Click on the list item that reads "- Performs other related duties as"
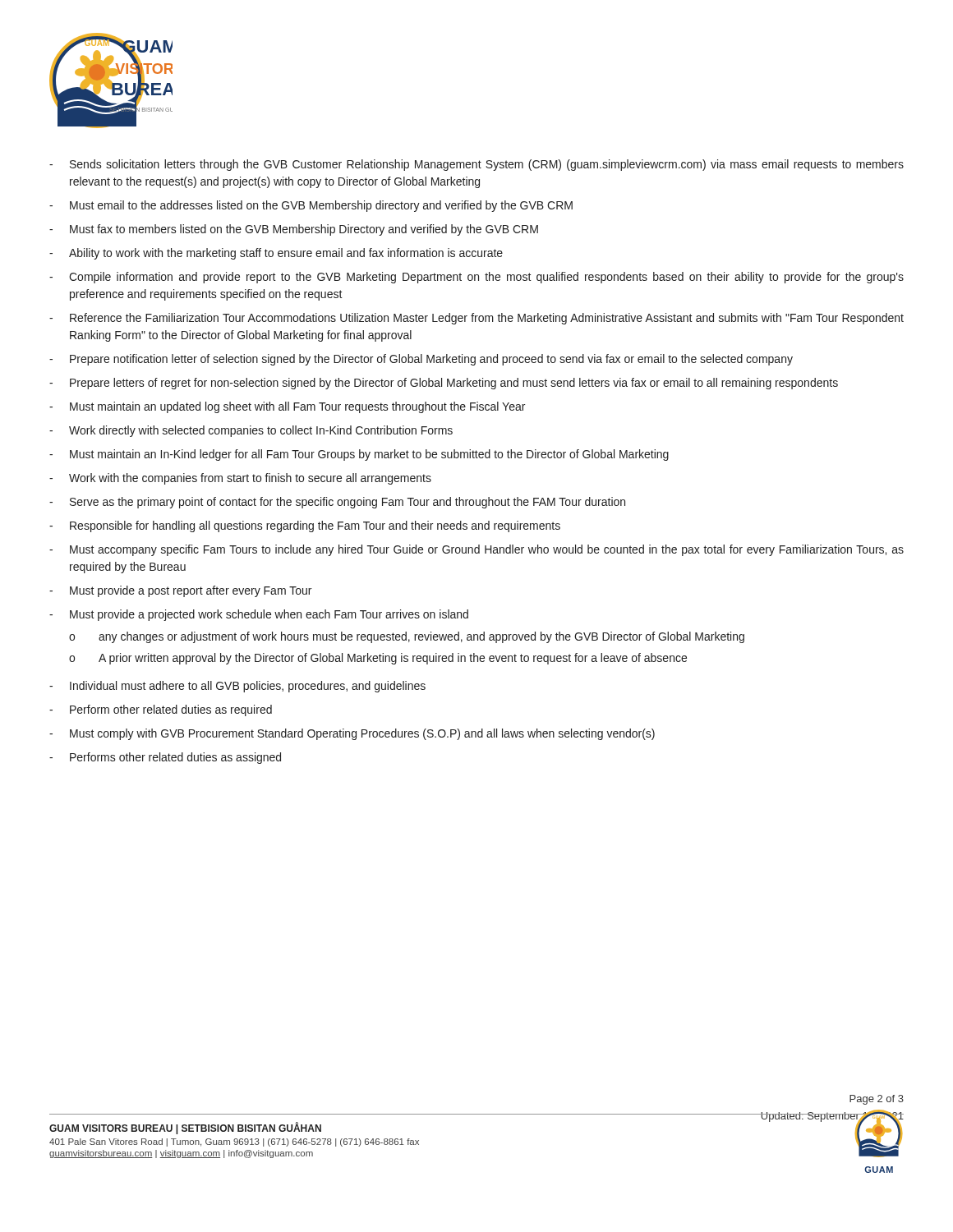Viewport: 953px width, 1232px height. coord(165,758)
